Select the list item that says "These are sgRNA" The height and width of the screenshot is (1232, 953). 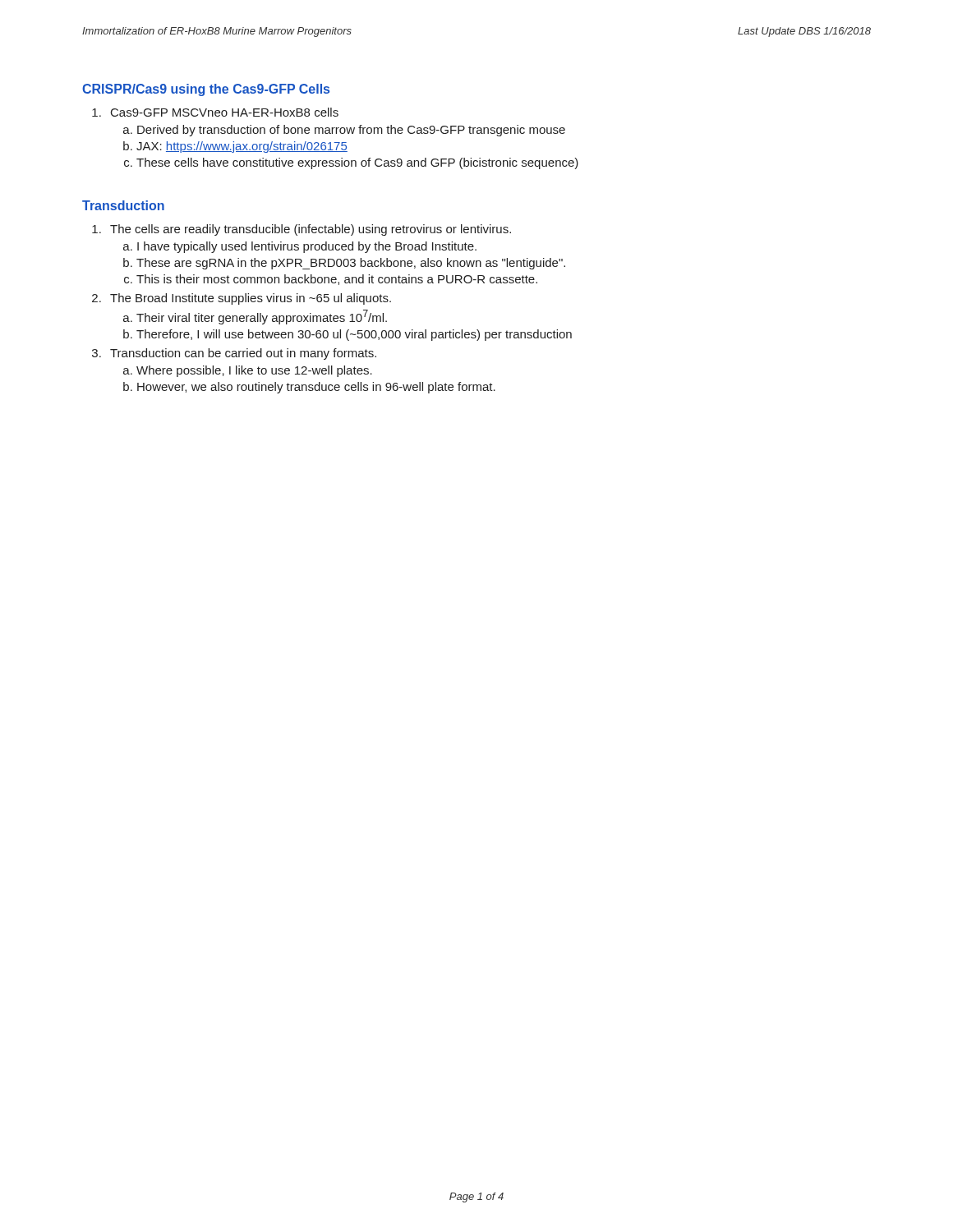pyautogui.click(x=351, y=262)
